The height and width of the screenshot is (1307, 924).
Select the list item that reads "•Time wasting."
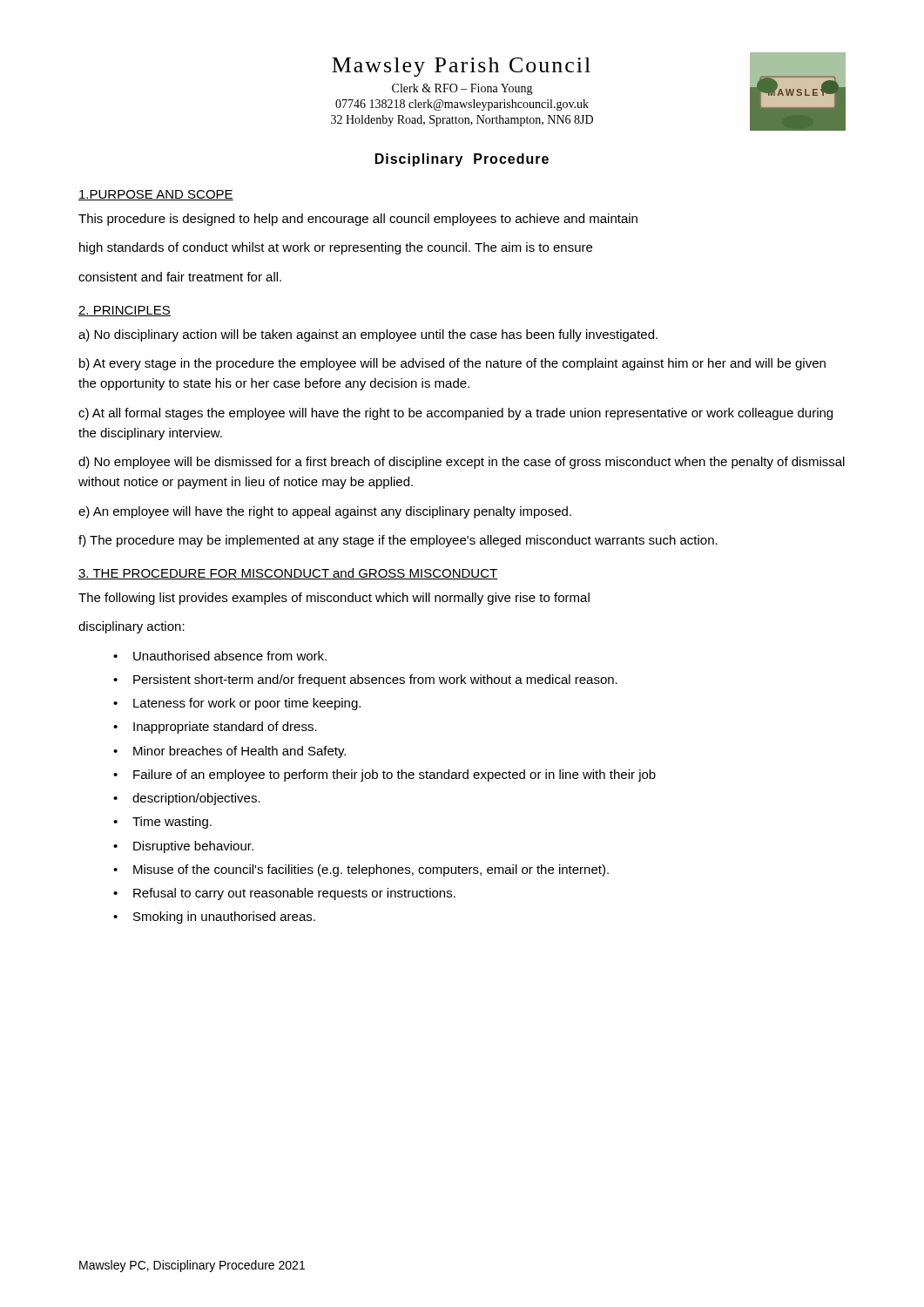tap(163, 822)
